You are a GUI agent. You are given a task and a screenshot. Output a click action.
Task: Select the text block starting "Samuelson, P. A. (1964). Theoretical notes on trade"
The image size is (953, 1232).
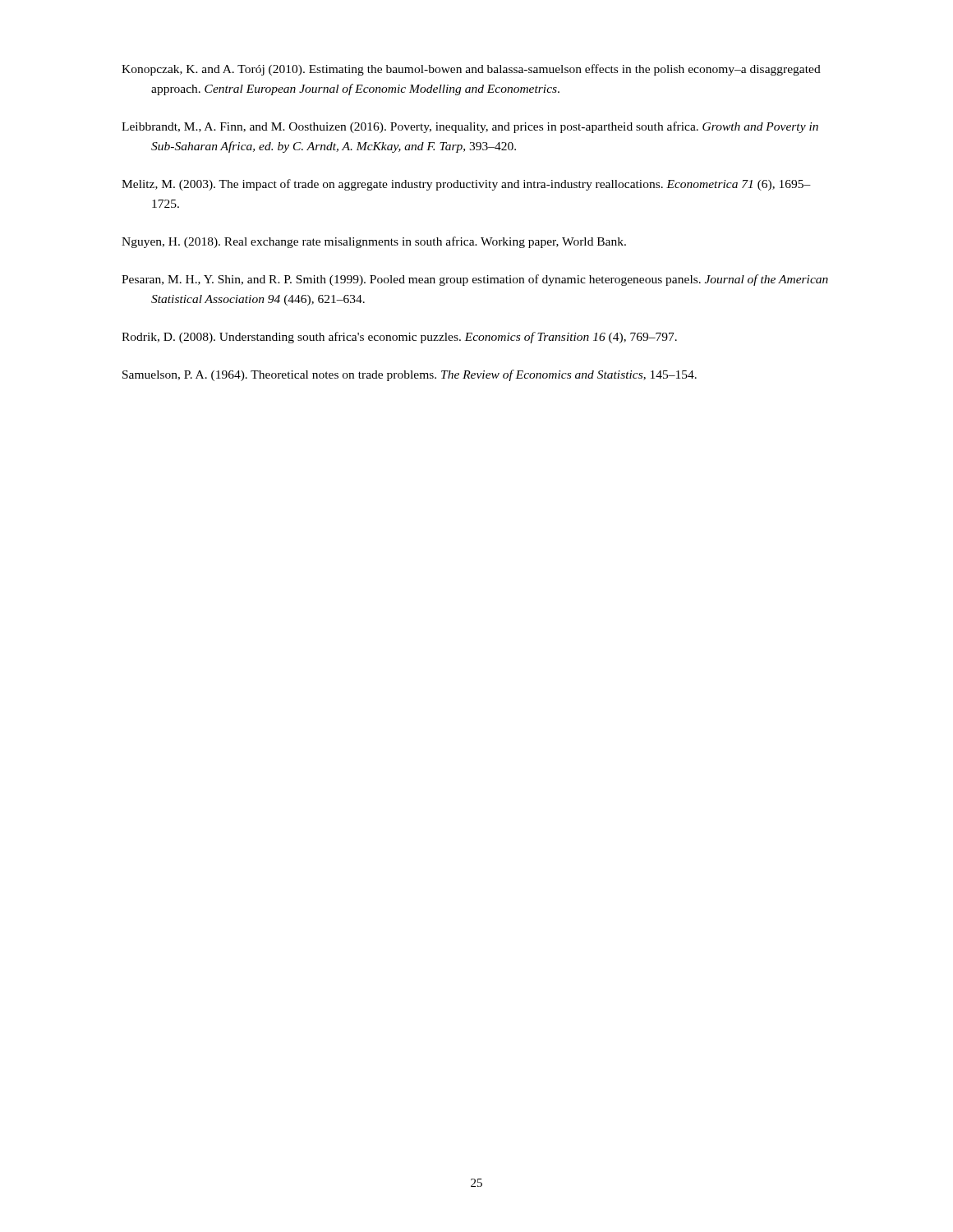pos(409,374)
